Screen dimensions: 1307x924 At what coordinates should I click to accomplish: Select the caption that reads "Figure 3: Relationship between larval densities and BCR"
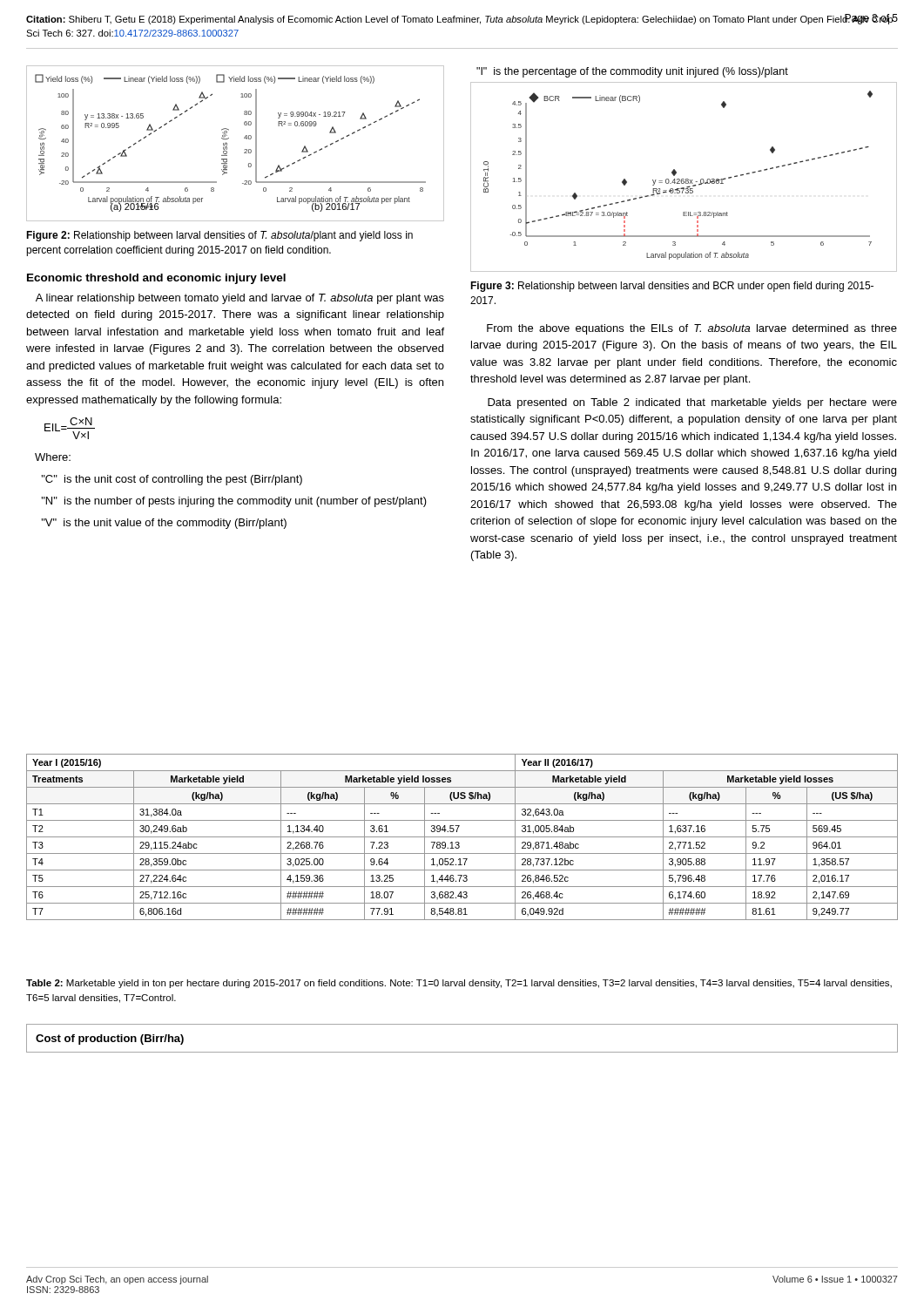[x=672, y=293]
